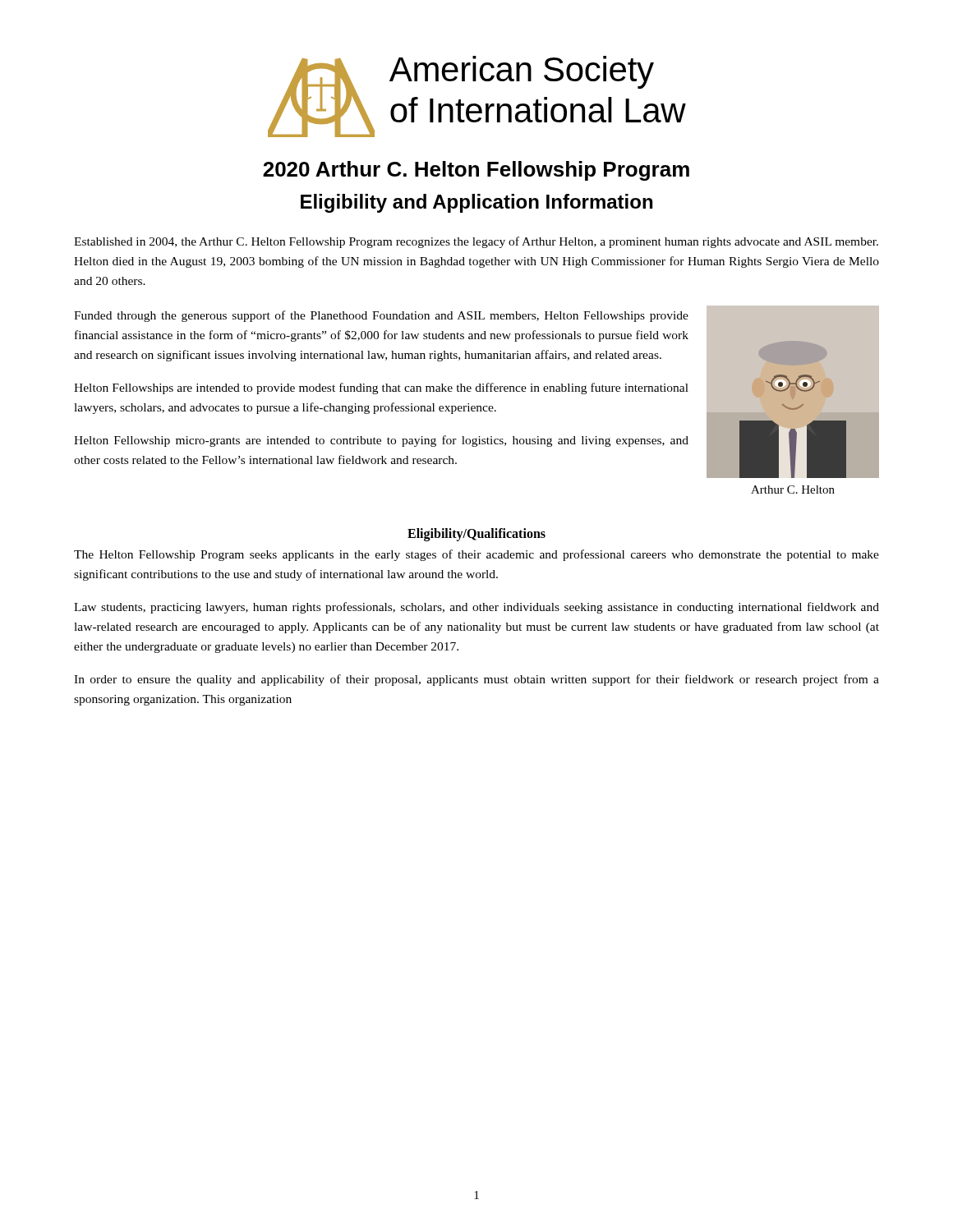This screenshot has width=953, height=1232.
Task: Find the caption containing "Arthur C. Helton"
Action: (x=793, y=490)
